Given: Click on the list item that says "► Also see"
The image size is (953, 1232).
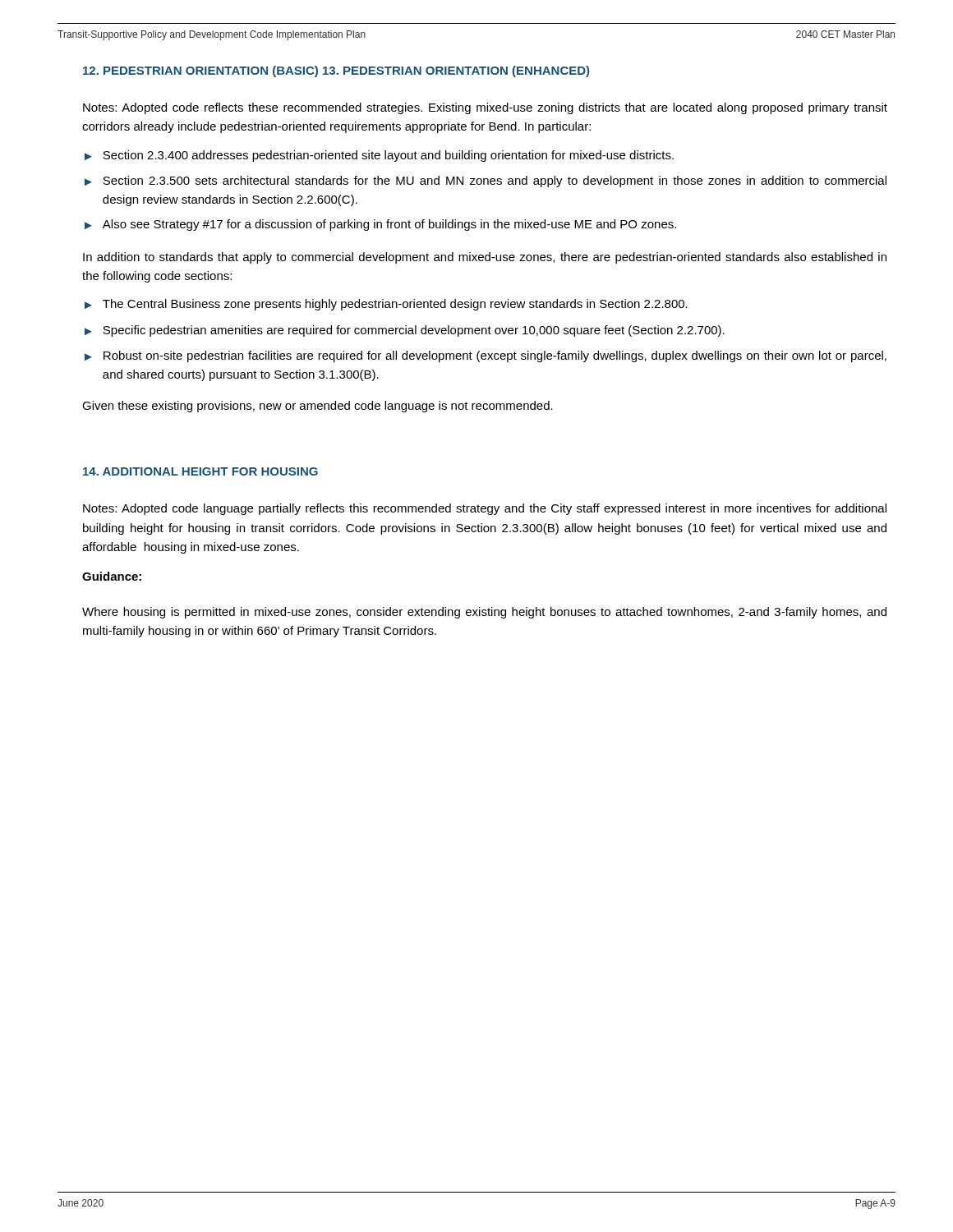Looking at the screenshot, I should tap(380, 225).
